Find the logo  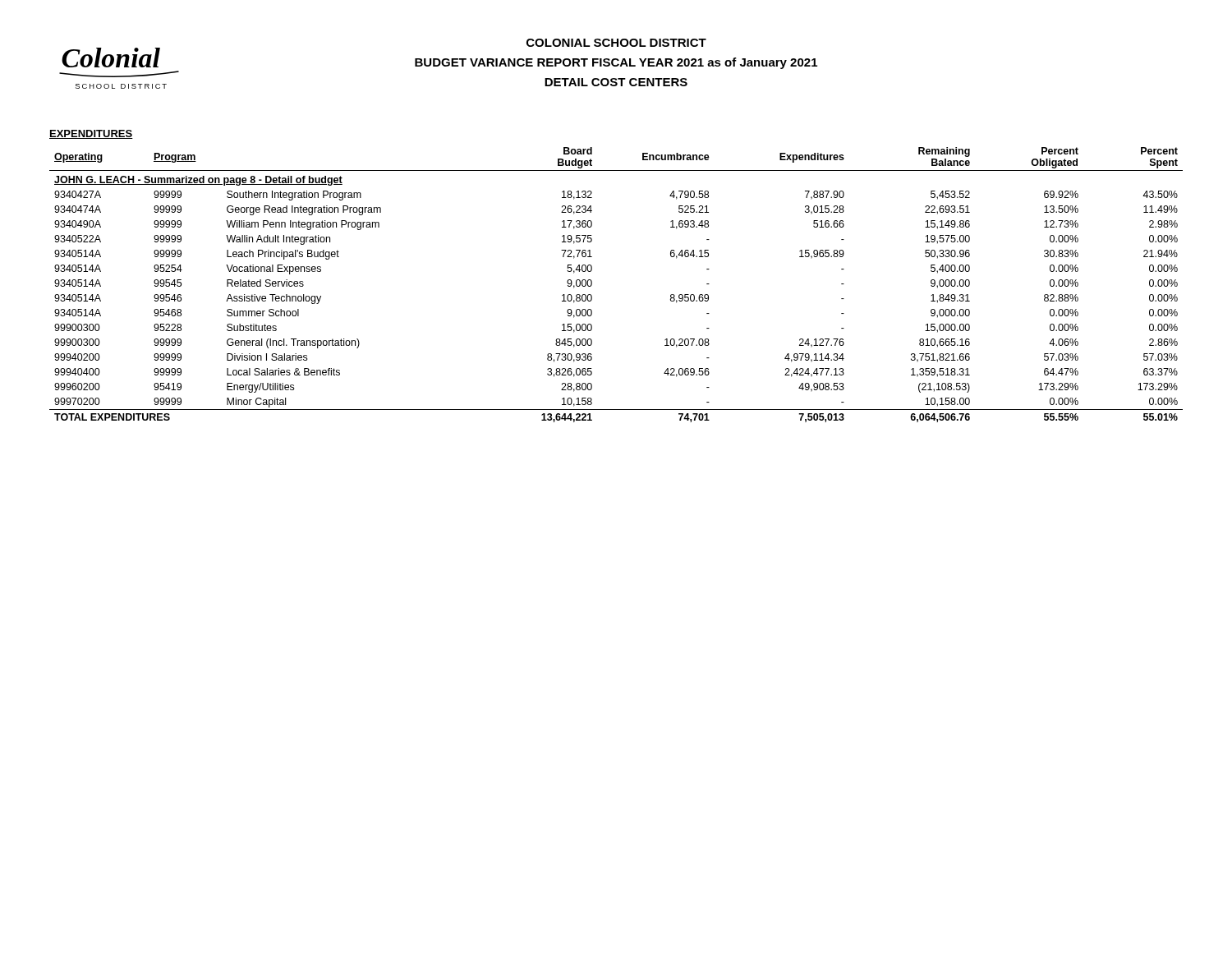[x=123, y=67]
